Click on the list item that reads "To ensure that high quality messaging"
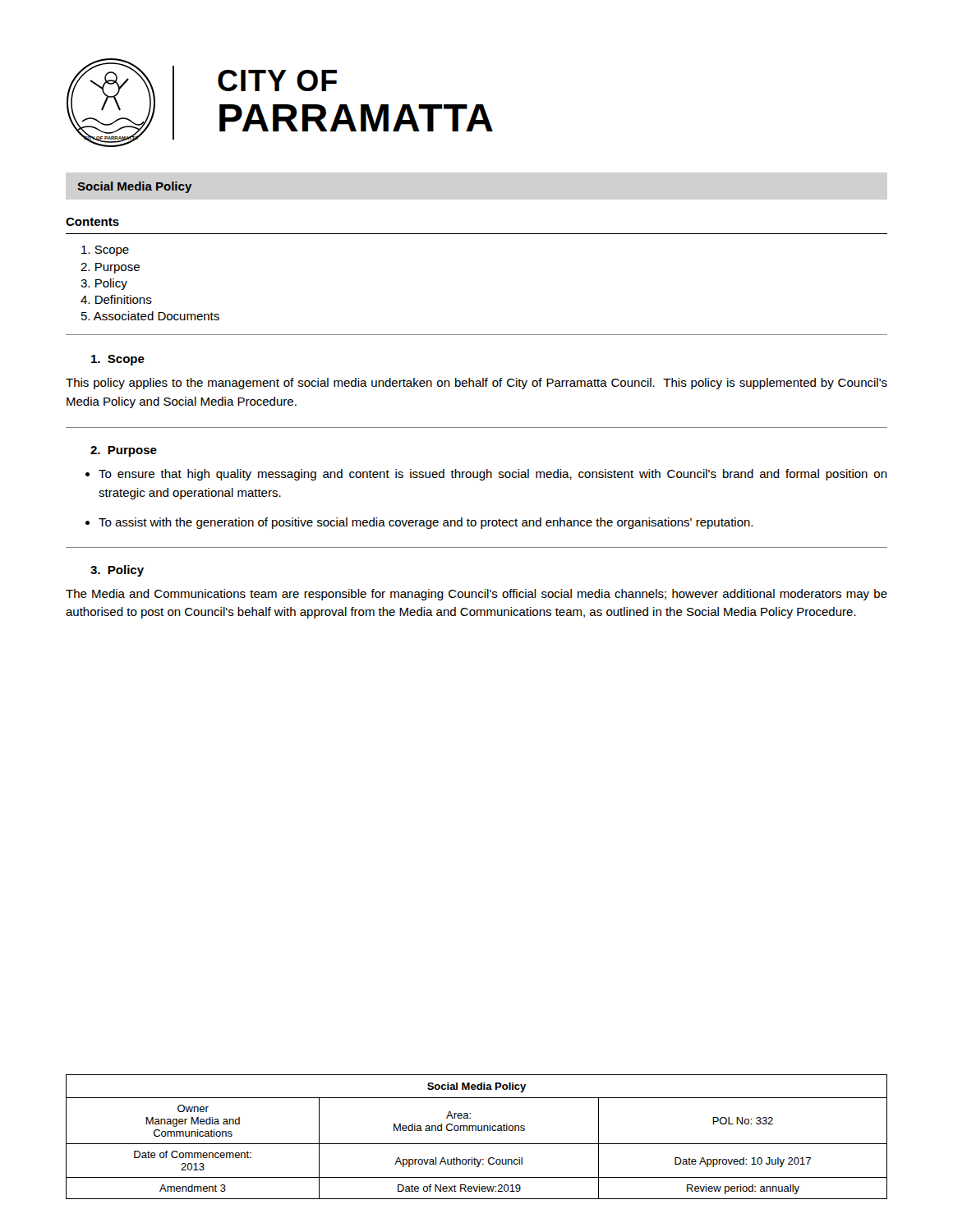This screenshot has width=953, height=1232. [493, 483]
